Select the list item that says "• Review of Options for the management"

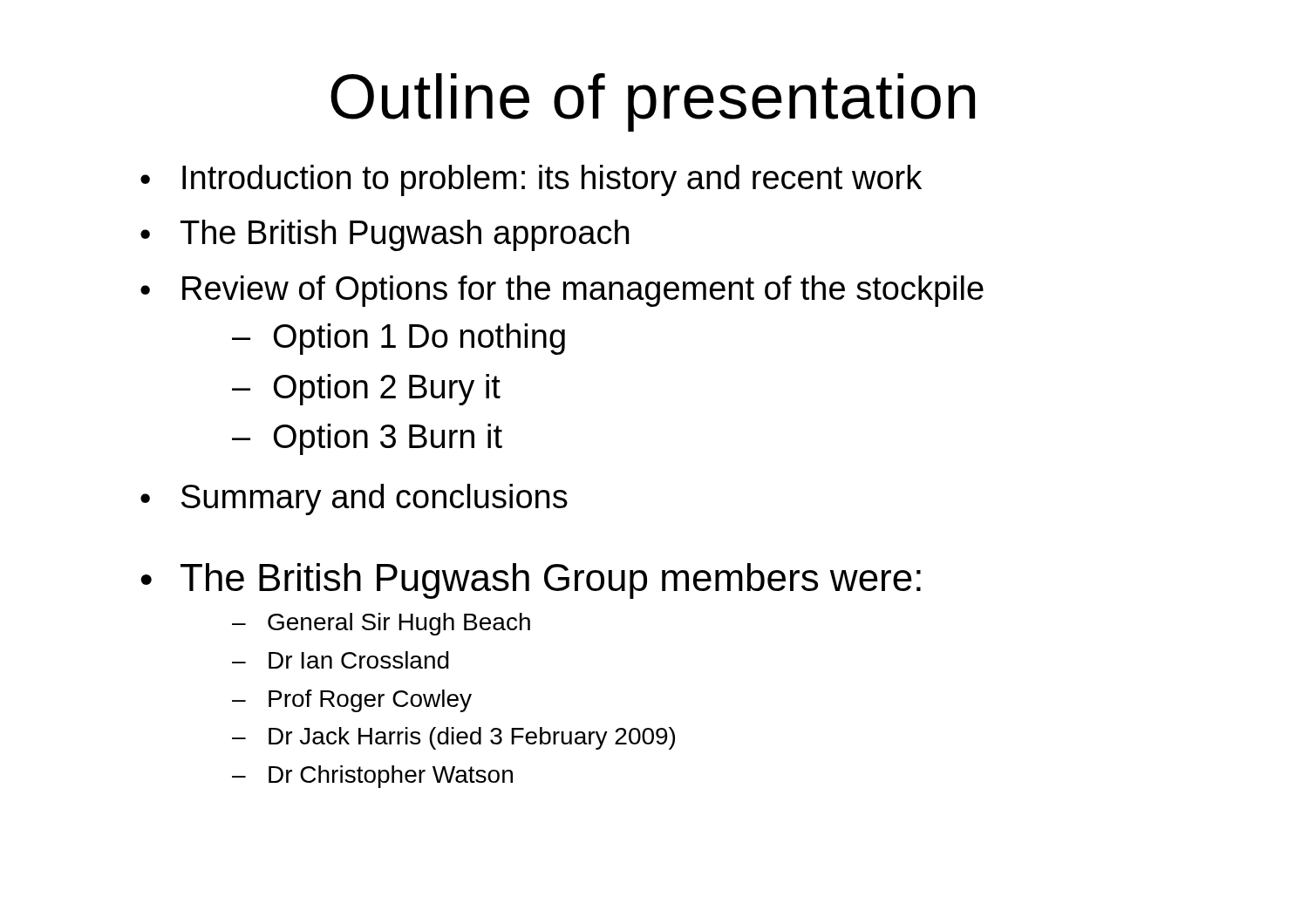562,291
